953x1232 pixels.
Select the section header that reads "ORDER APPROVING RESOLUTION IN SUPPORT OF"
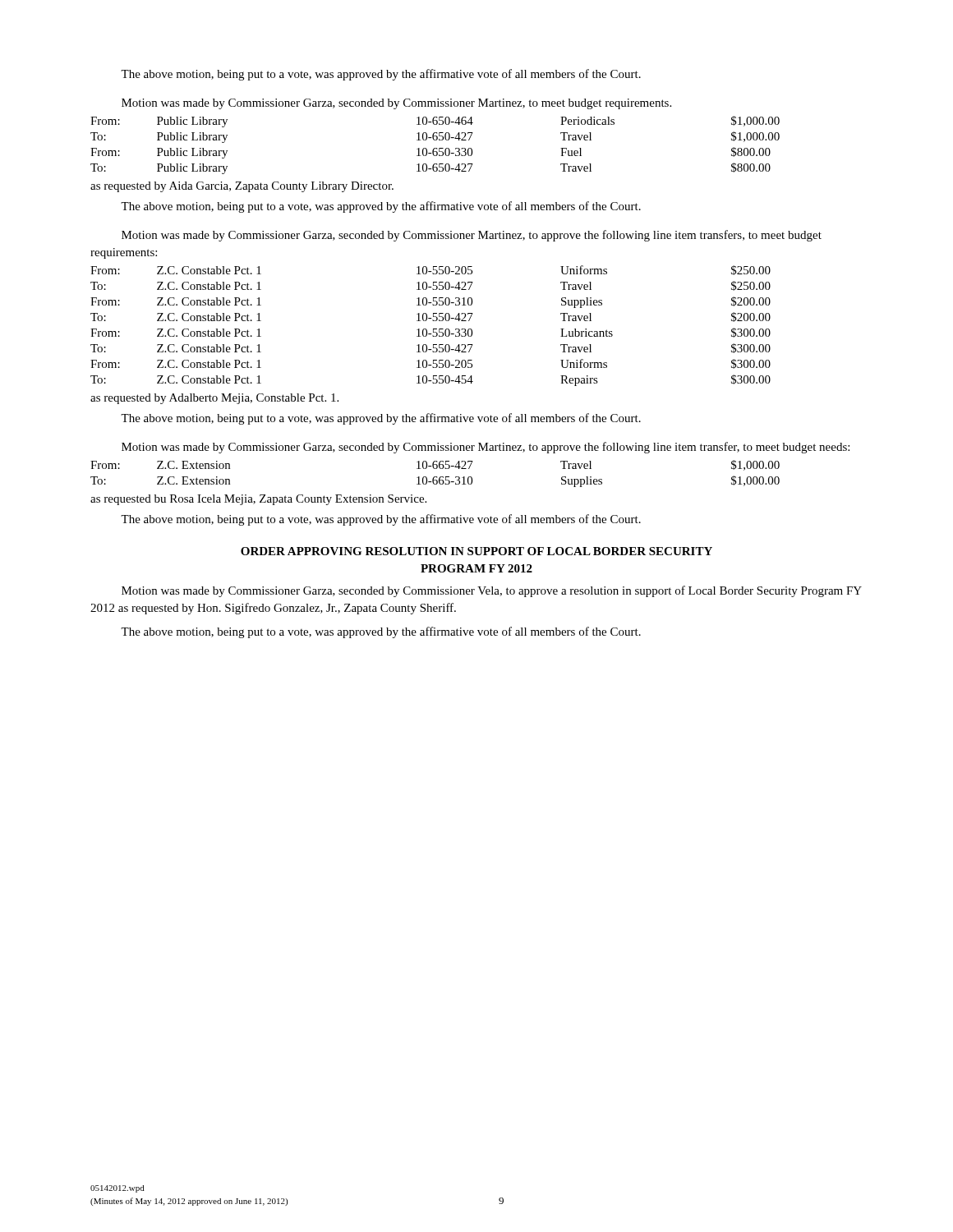tap(476, 560)
